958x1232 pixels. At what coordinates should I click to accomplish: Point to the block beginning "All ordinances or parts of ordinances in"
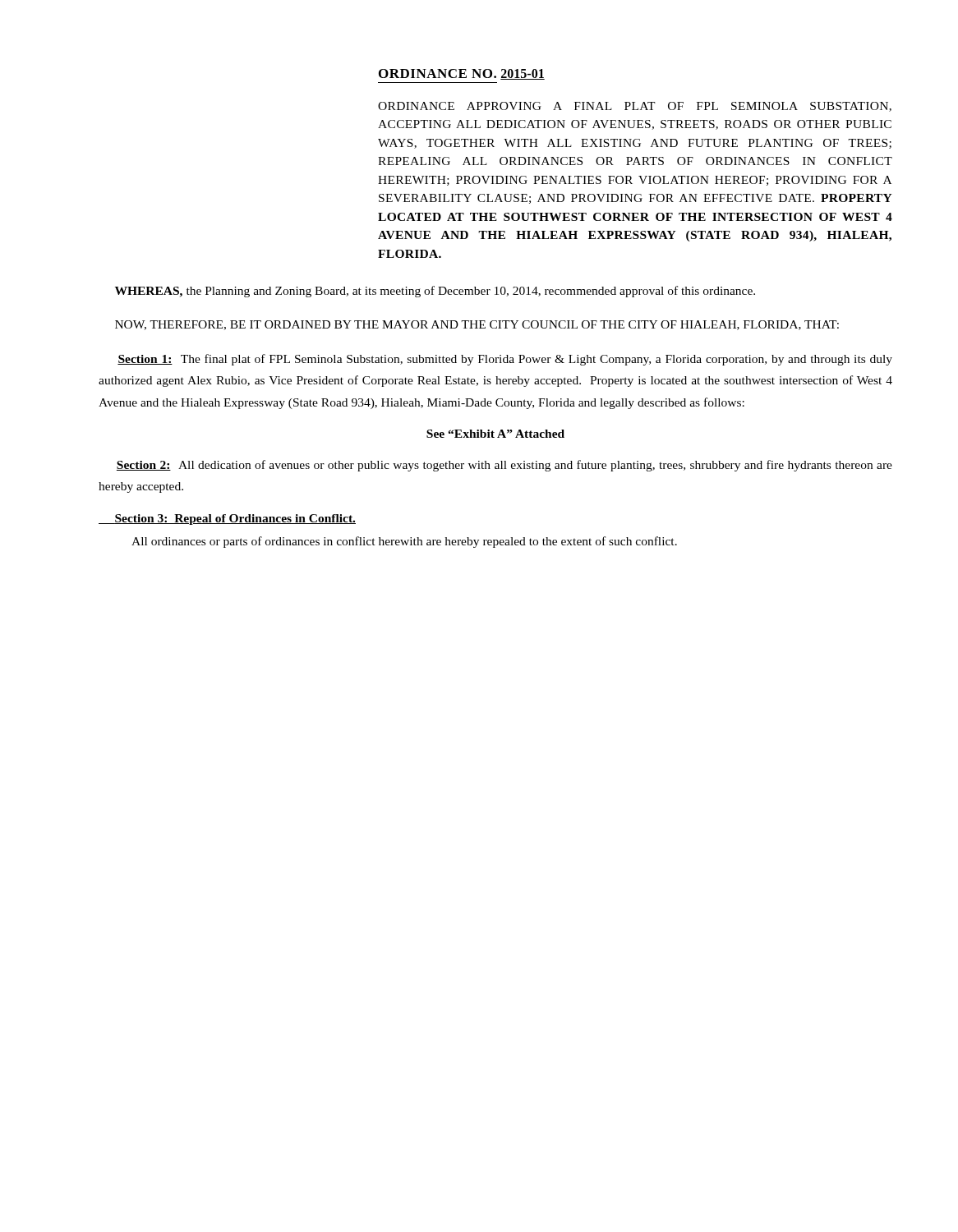404,540
